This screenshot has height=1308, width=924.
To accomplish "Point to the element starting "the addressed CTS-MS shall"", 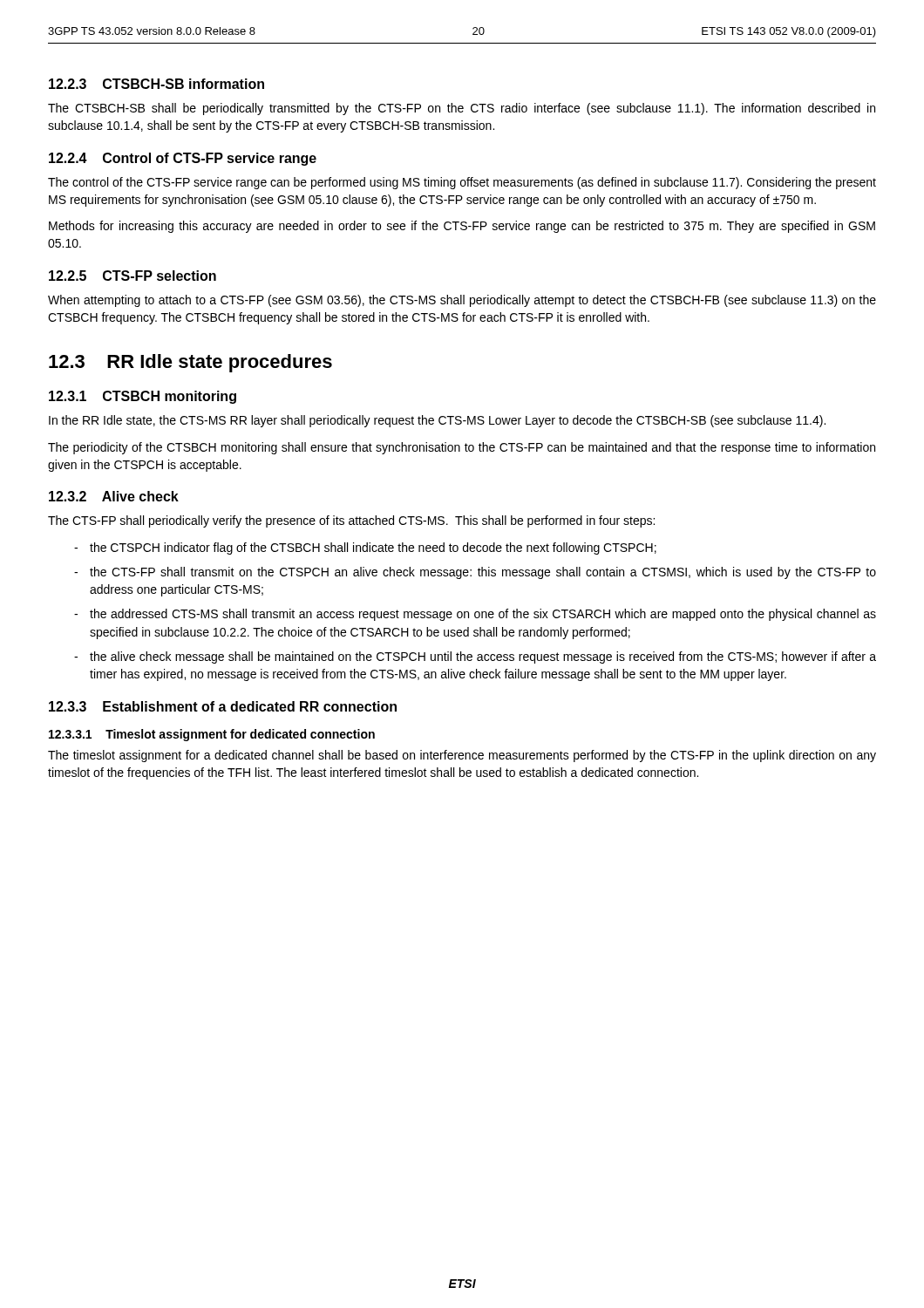I will pyautogui.click(x=462, y=623).
